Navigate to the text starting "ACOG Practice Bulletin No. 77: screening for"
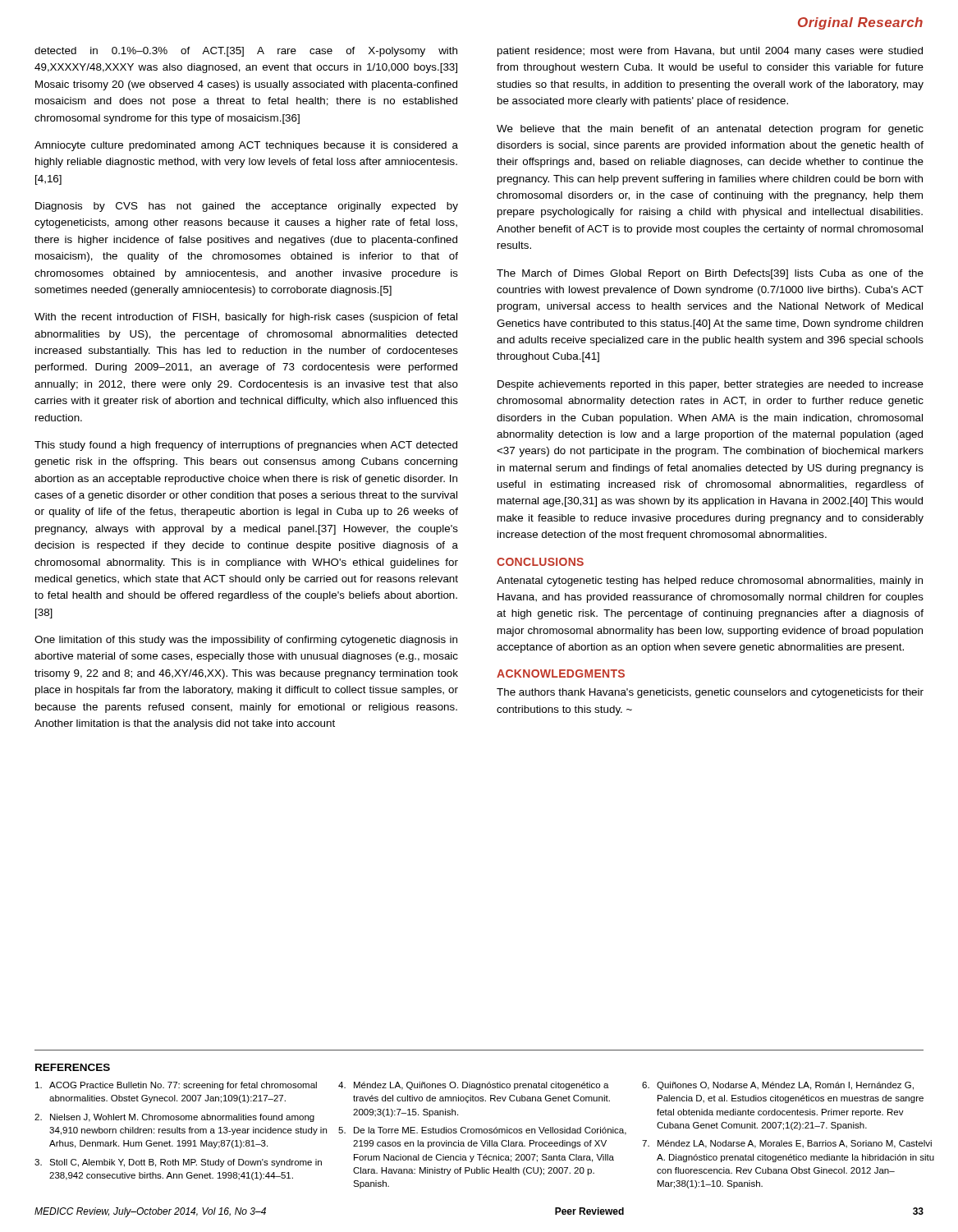This screenshot has width=958, height=1232. point(182,1092)
